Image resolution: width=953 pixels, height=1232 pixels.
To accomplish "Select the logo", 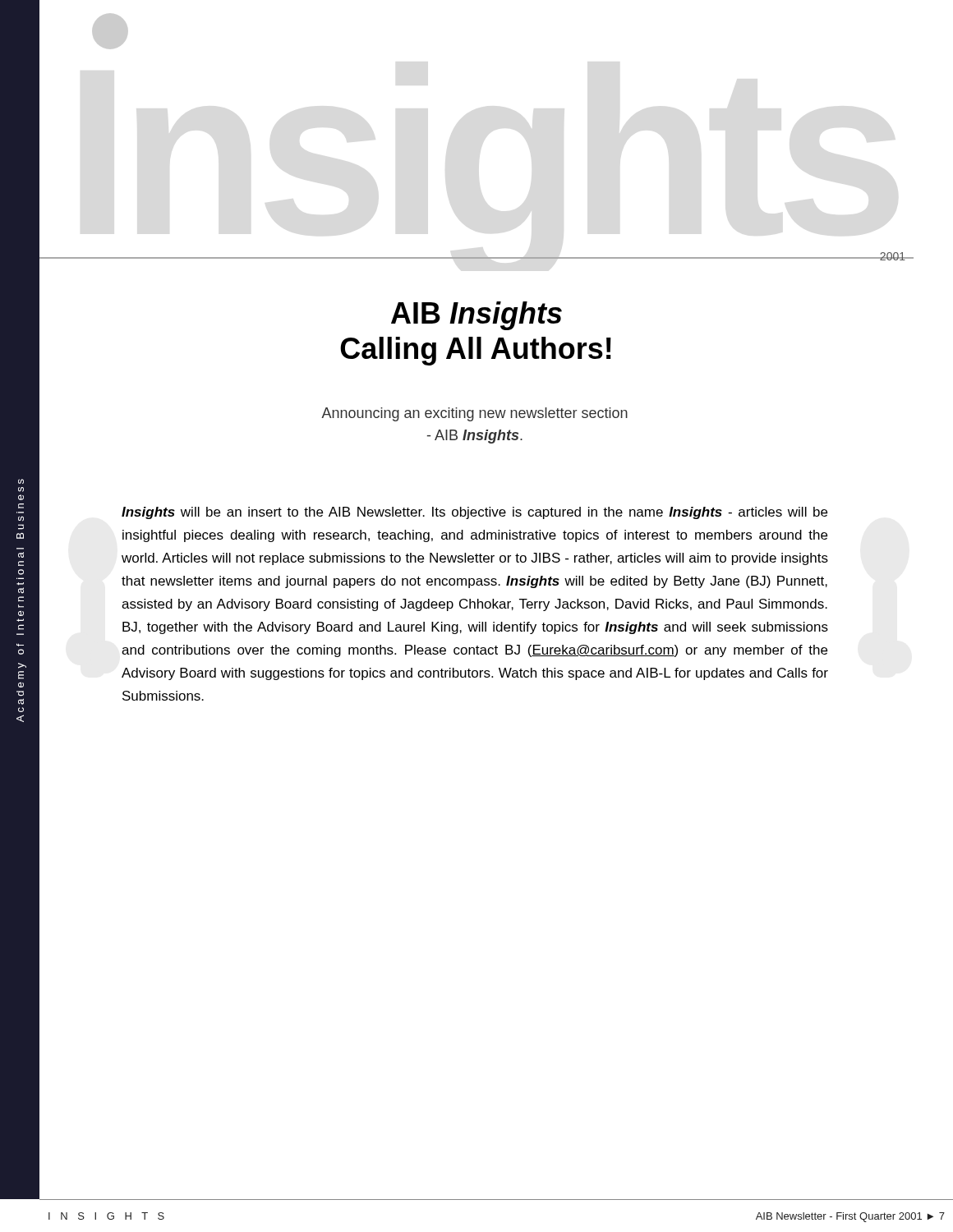I will 476,136.
